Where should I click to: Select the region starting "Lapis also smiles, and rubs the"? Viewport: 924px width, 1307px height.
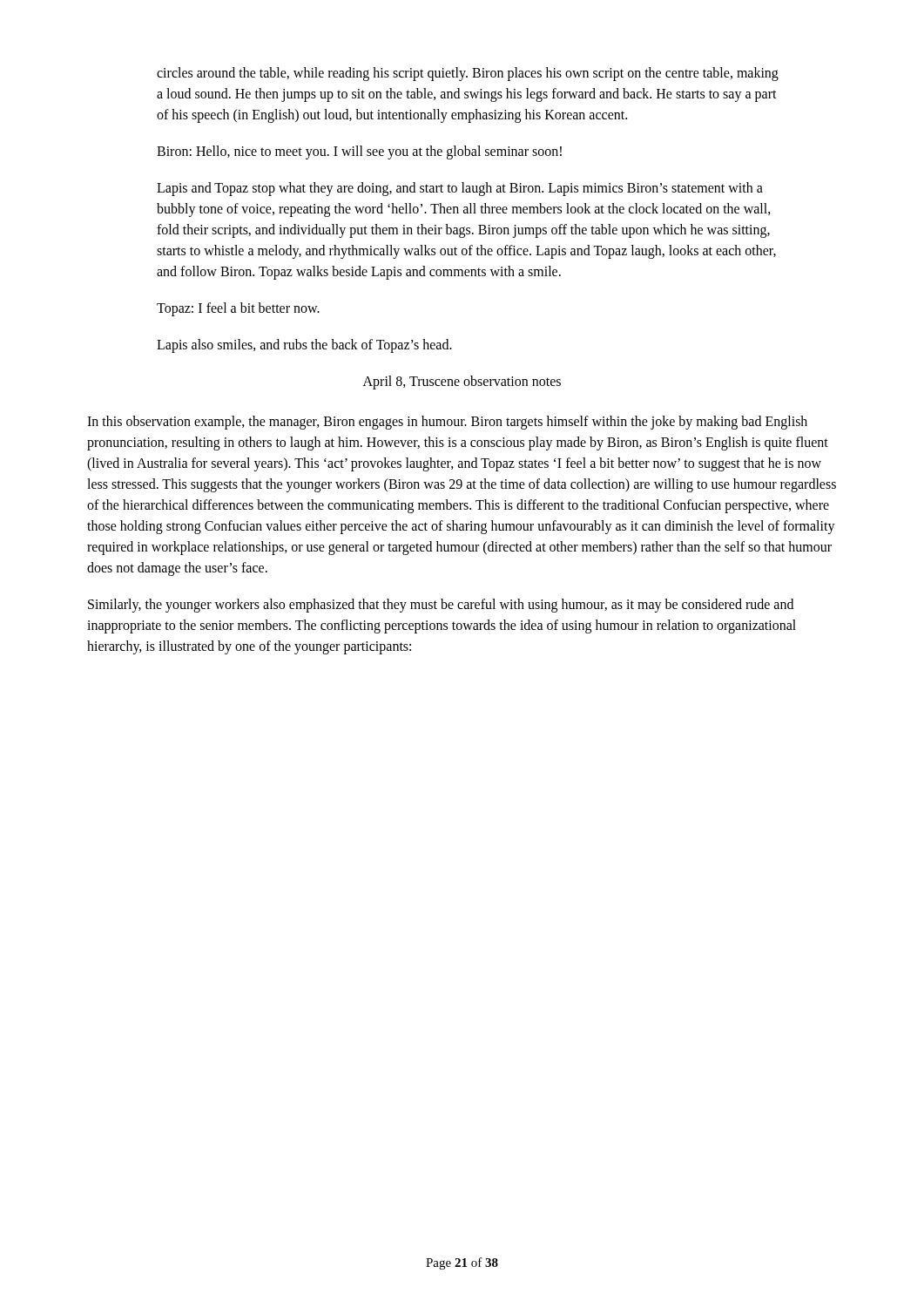coord(304,346)
